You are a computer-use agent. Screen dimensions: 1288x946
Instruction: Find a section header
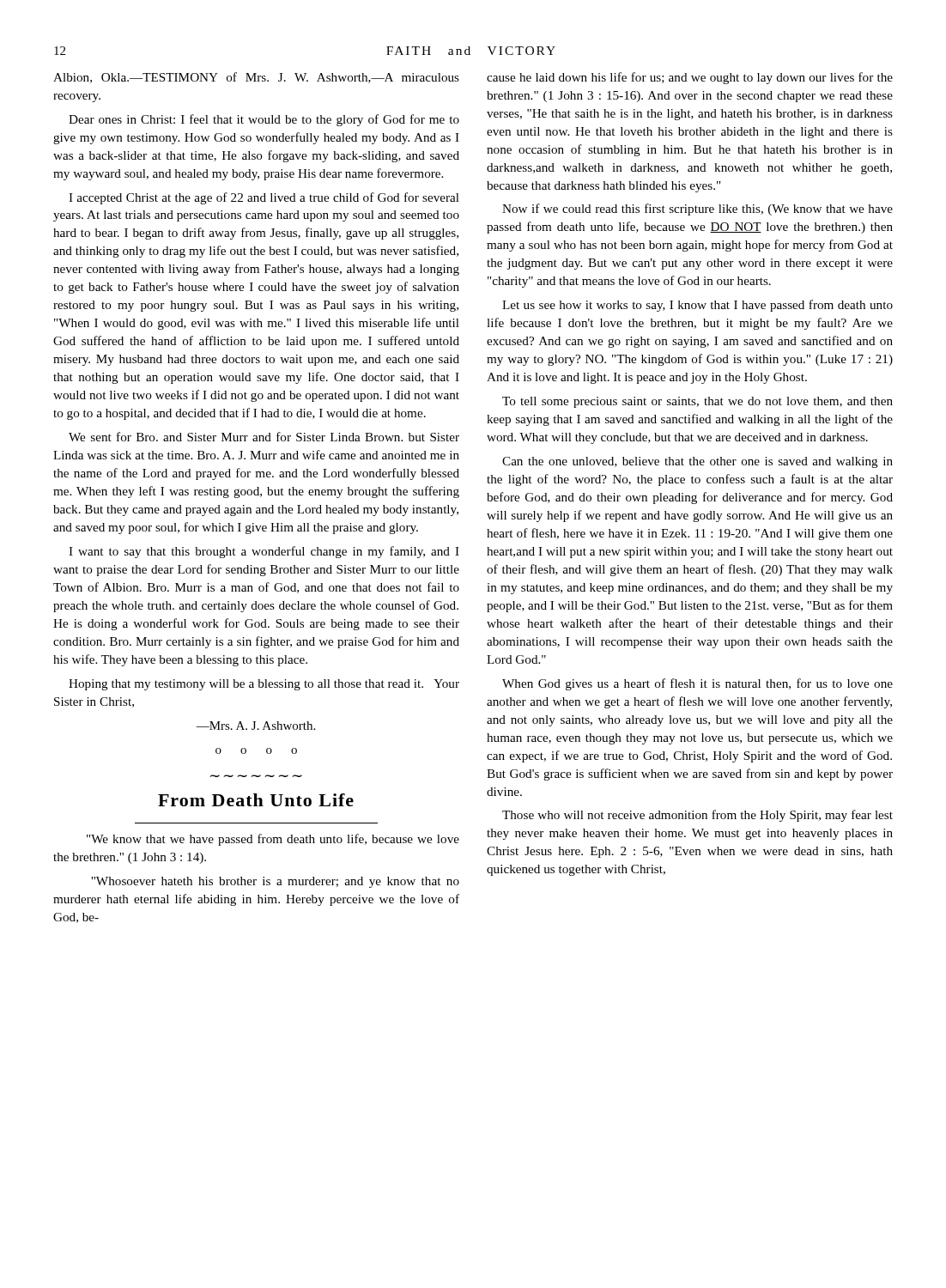coord(256,800)
